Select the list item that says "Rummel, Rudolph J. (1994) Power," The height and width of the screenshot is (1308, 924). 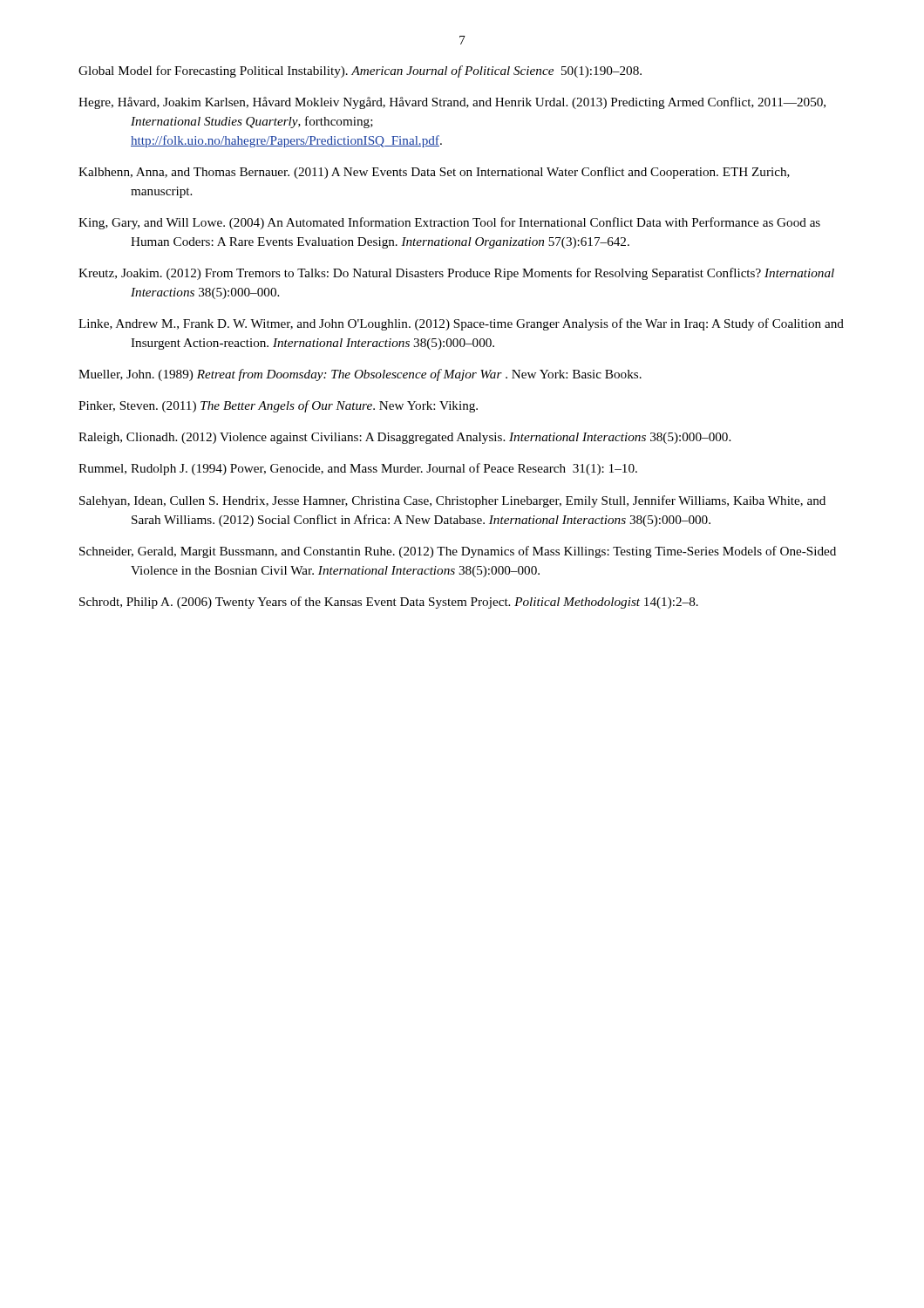tap(358, 468)
